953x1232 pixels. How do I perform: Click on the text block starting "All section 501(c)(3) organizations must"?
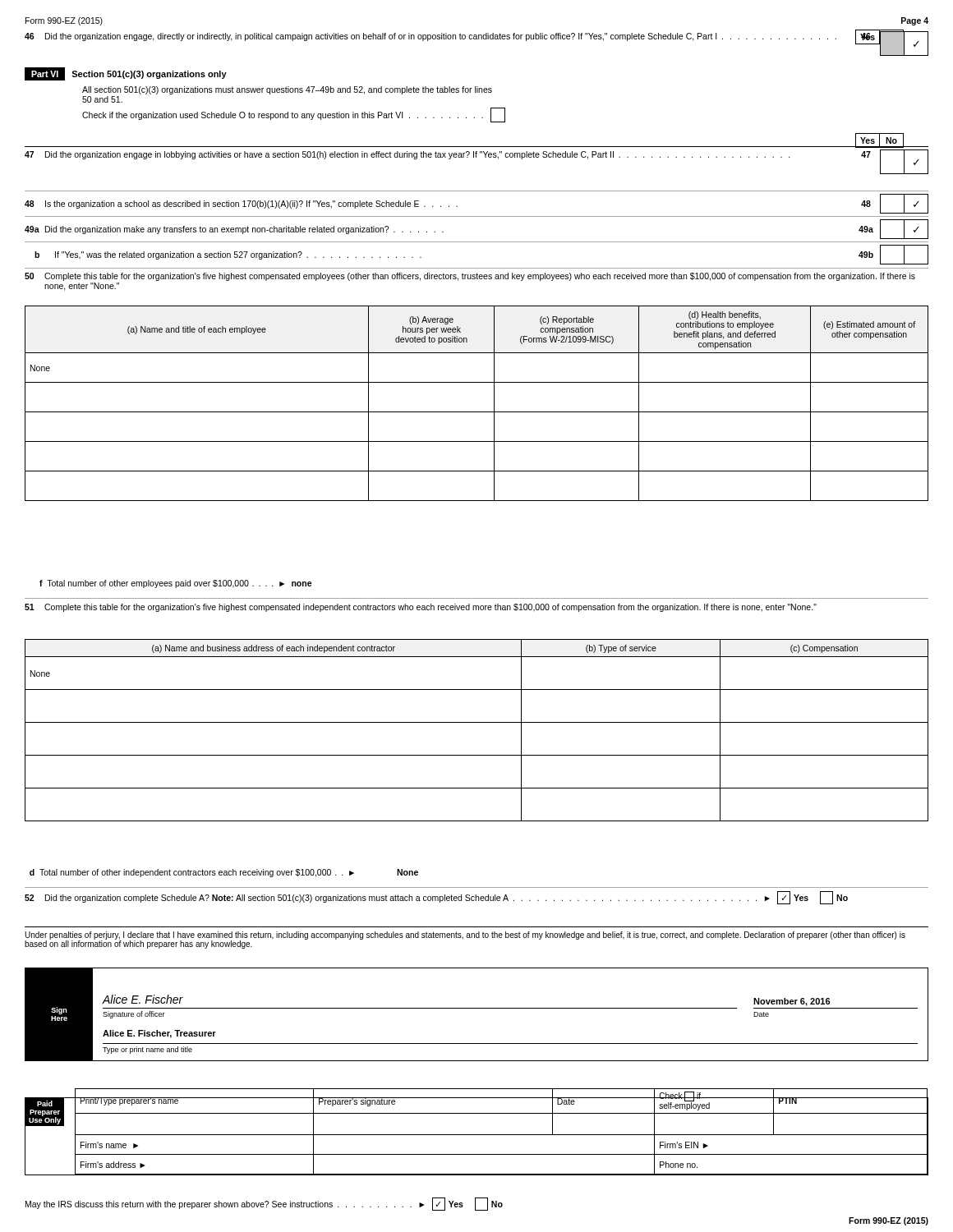pos(505,103)
